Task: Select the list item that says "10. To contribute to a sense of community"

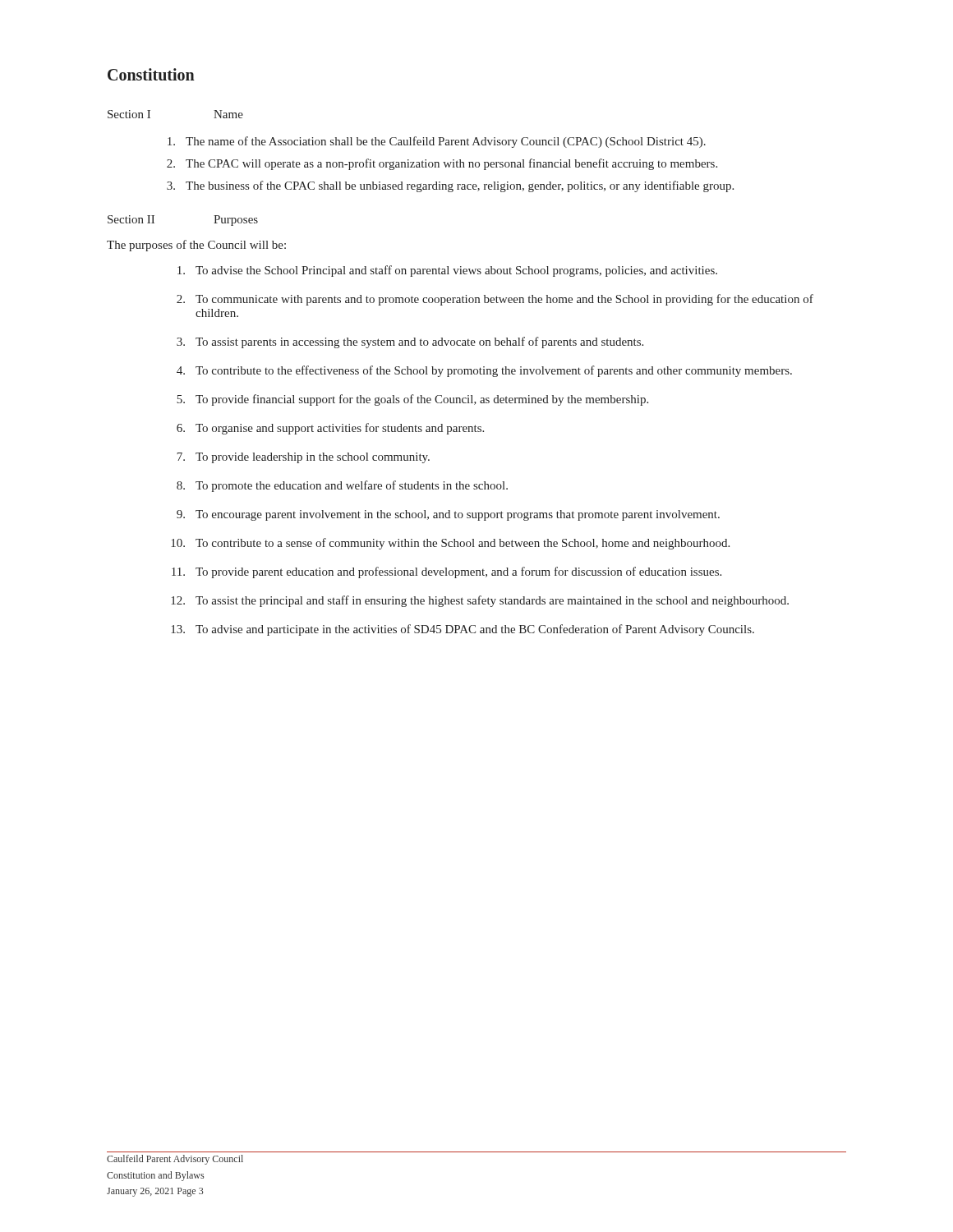Action: tap(501, 543)
